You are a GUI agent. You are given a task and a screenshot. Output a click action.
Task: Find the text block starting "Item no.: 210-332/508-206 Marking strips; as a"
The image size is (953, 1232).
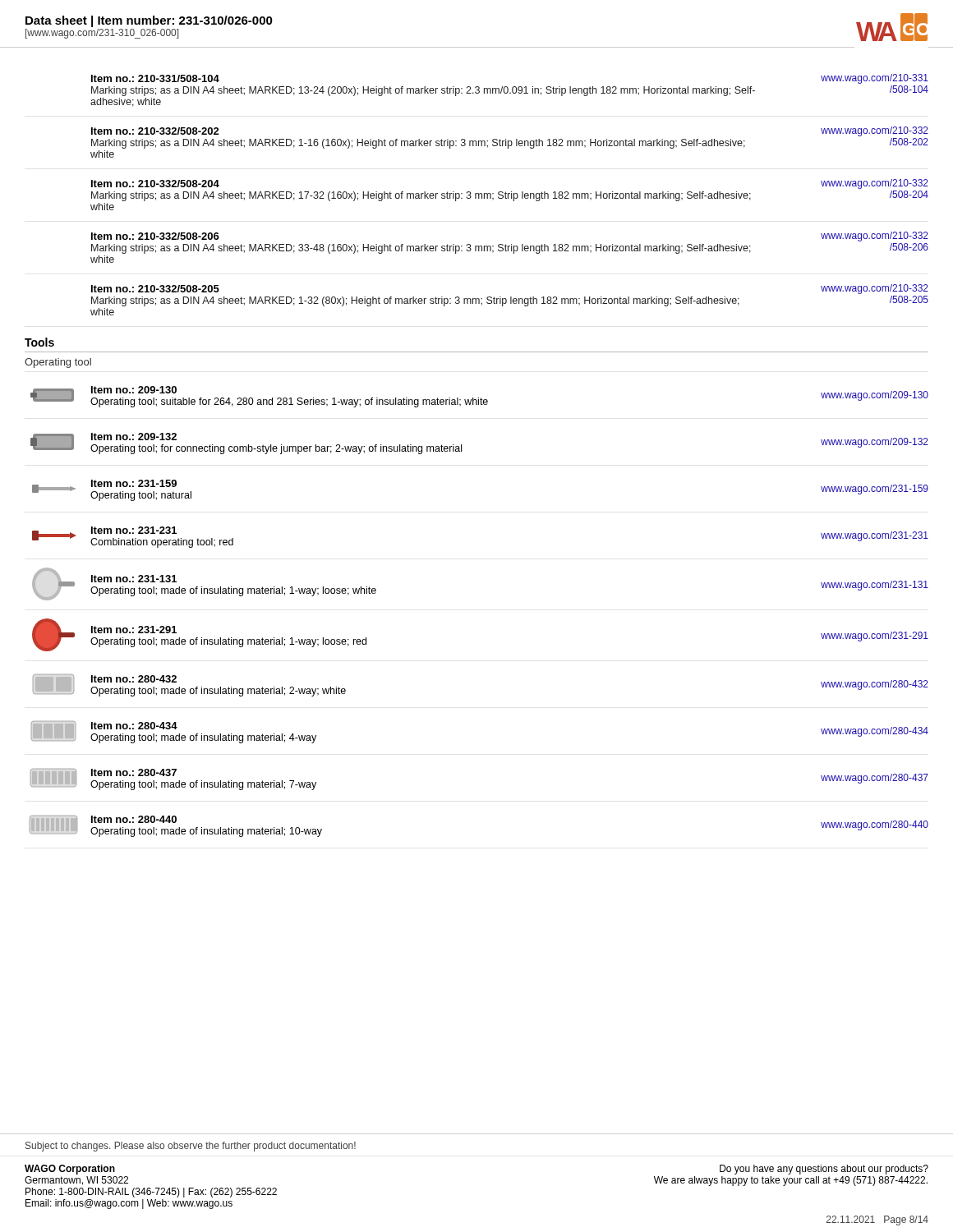pos(509,248)
